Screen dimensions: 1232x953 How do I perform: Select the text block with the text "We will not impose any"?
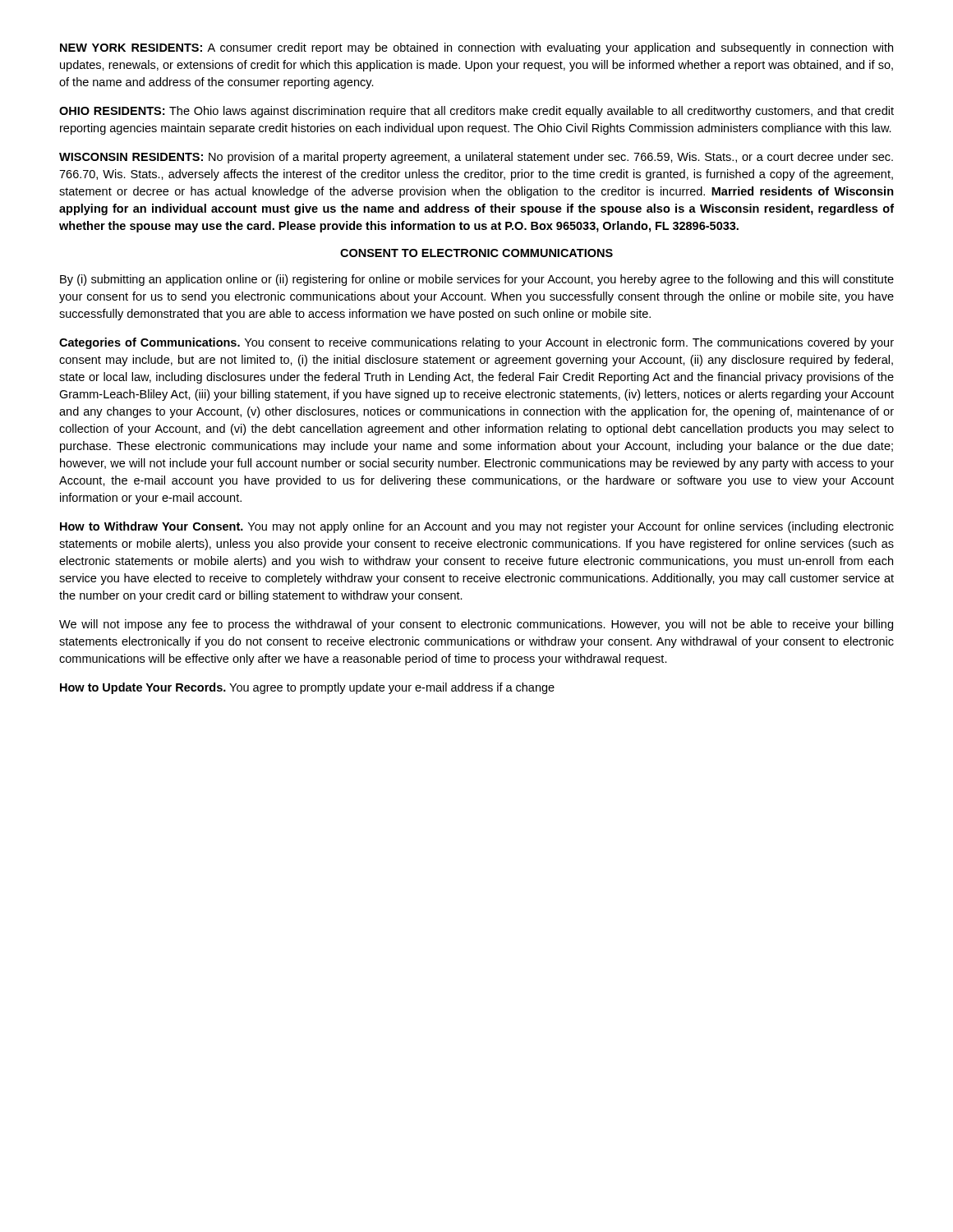[476, 642]
